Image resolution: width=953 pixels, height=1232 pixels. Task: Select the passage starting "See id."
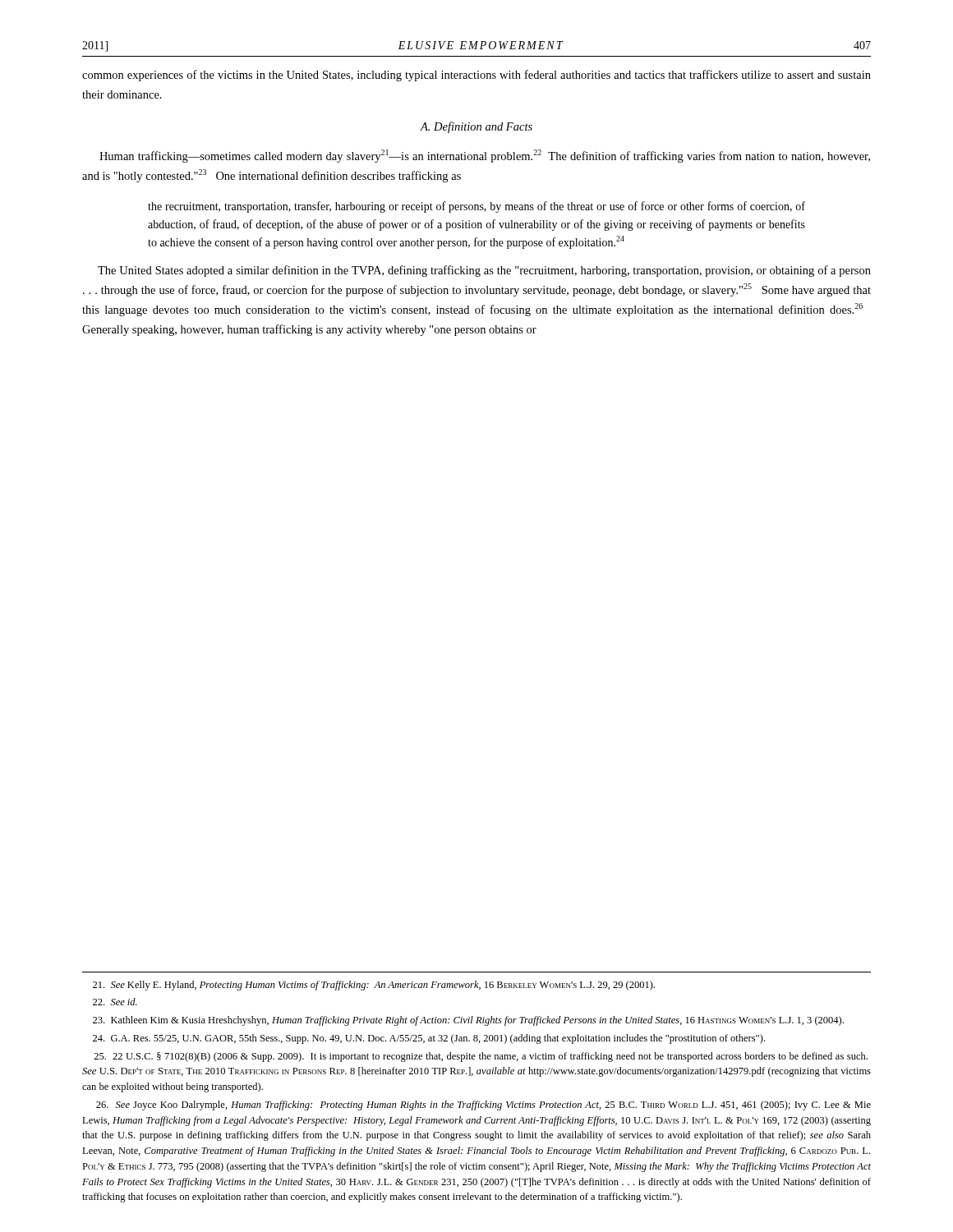110,1002
